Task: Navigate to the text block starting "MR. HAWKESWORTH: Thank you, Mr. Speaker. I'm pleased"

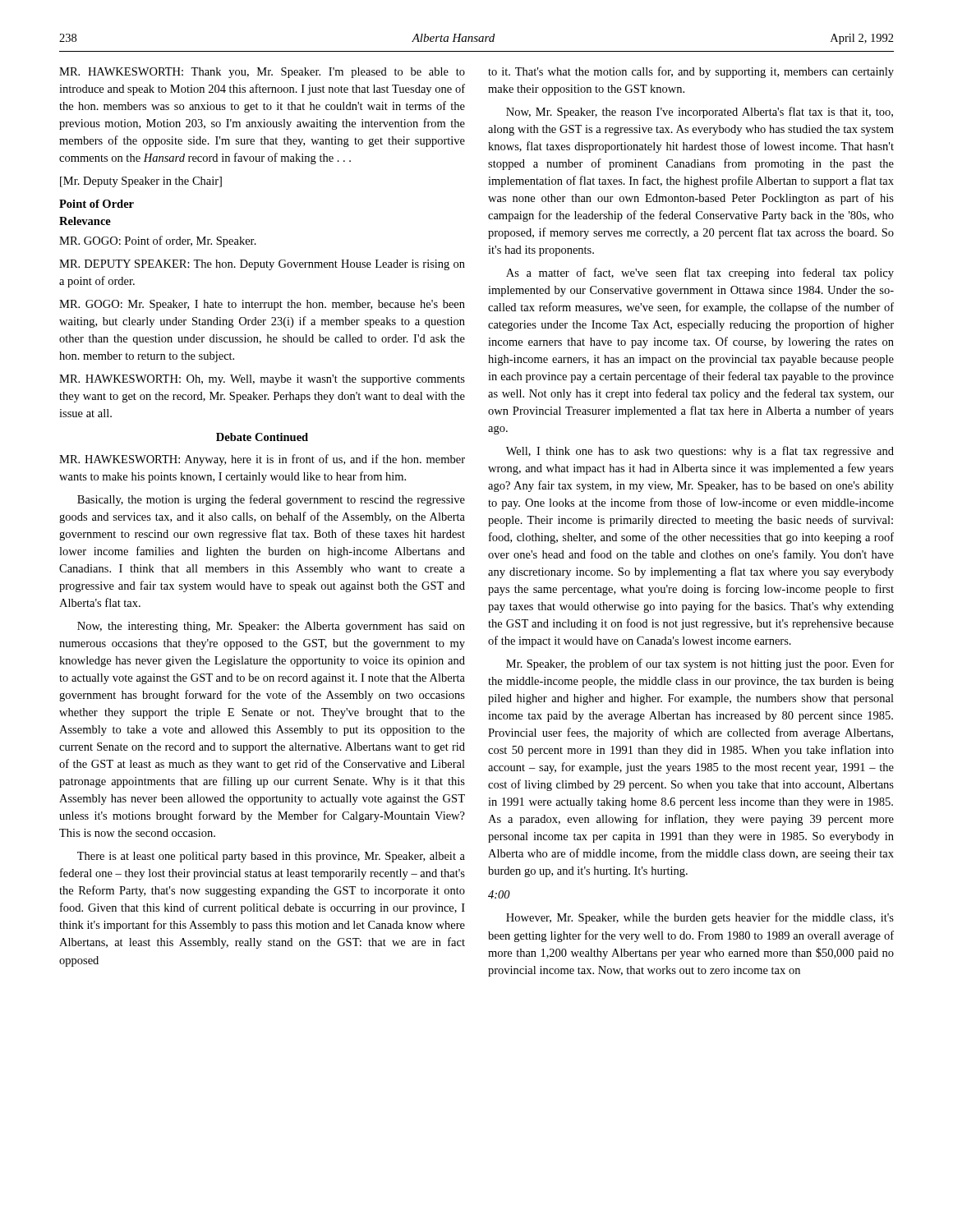Action: [262, 115]
